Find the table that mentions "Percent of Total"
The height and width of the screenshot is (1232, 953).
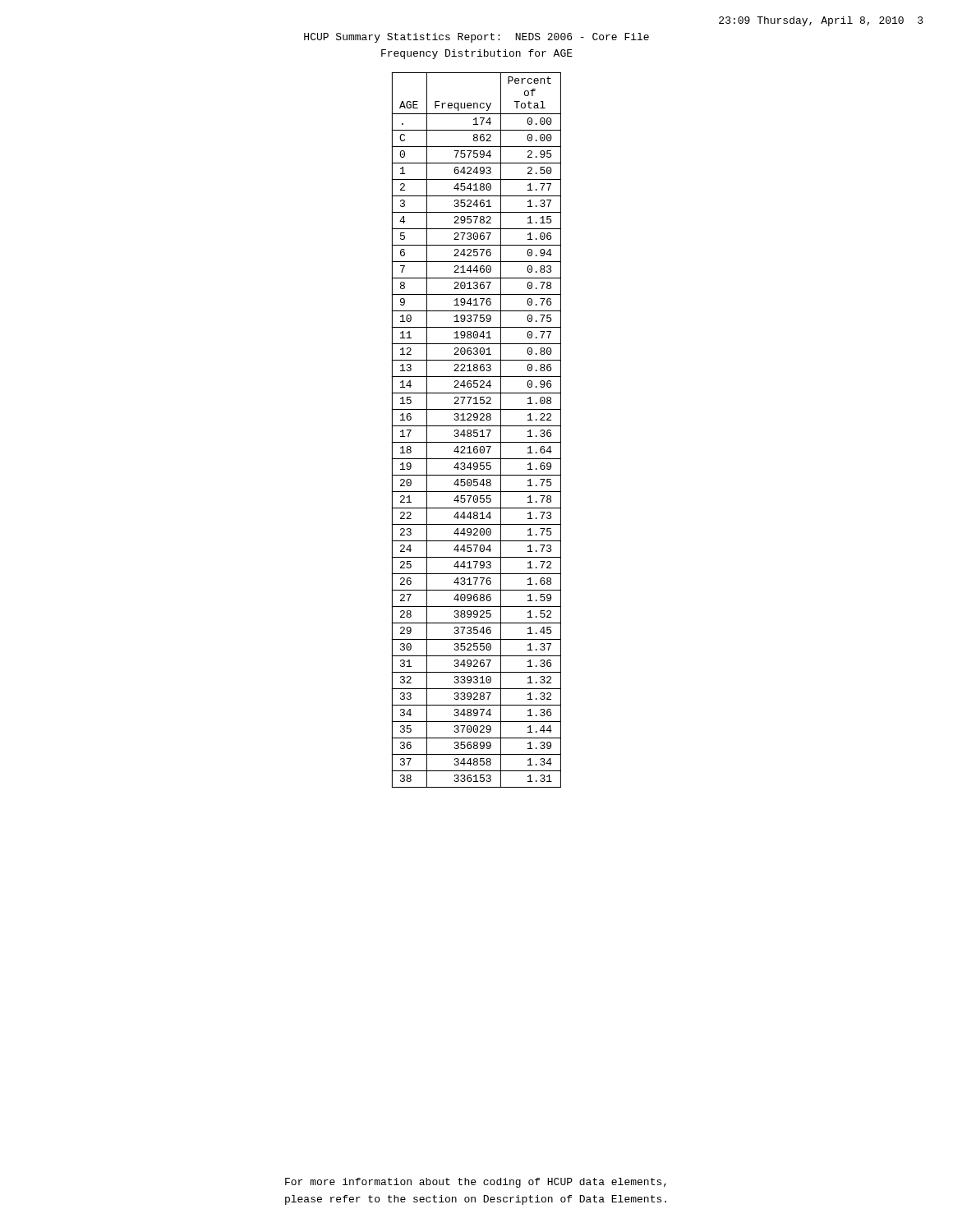coord(476,430)
